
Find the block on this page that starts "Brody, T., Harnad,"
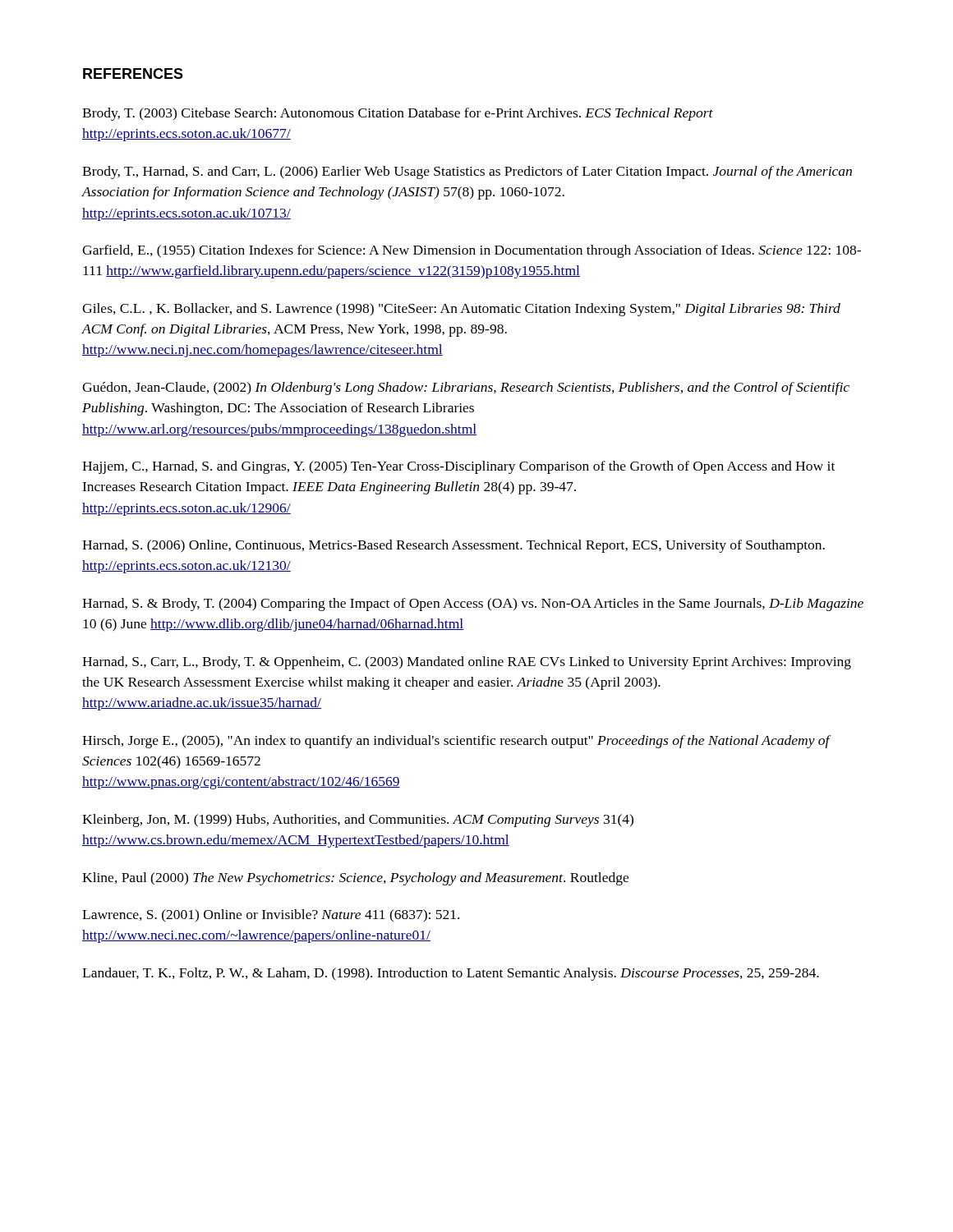pos(467,191)
